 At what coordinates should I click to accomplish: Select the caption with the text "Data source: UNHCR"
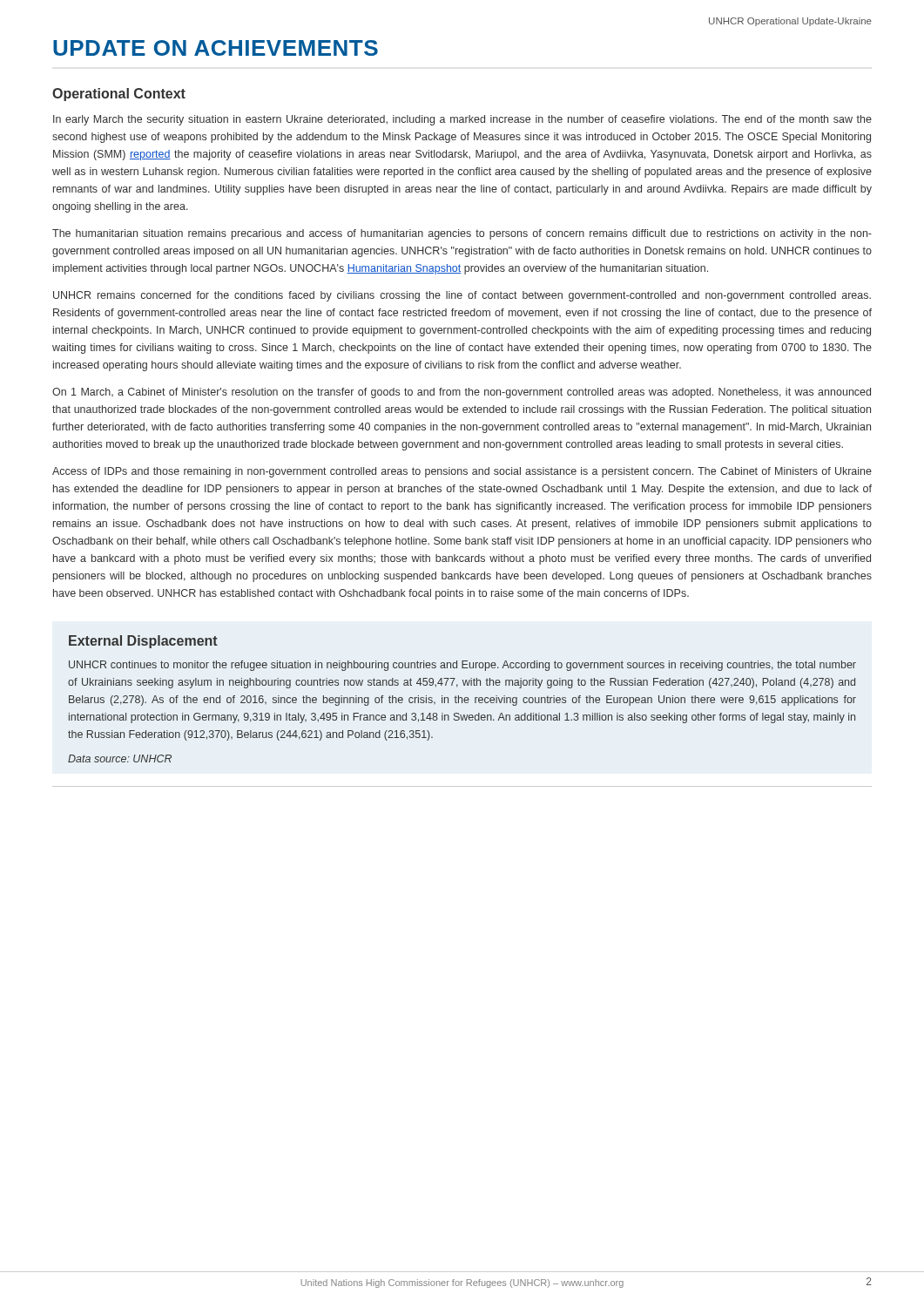coord(120,759)
